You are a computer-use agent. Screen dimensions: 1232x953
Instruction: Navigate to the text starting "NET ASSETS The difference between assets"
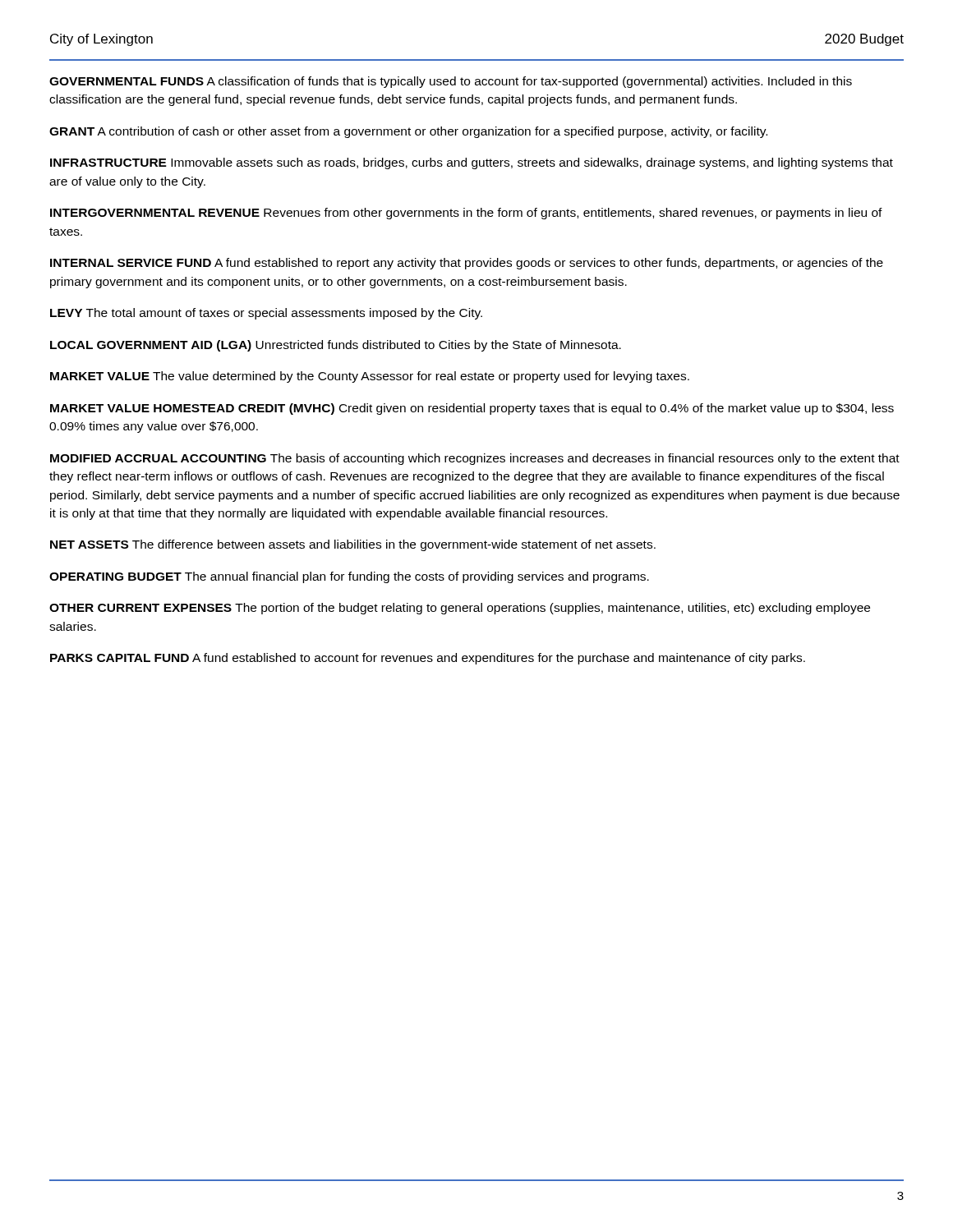tap(353, 544)
